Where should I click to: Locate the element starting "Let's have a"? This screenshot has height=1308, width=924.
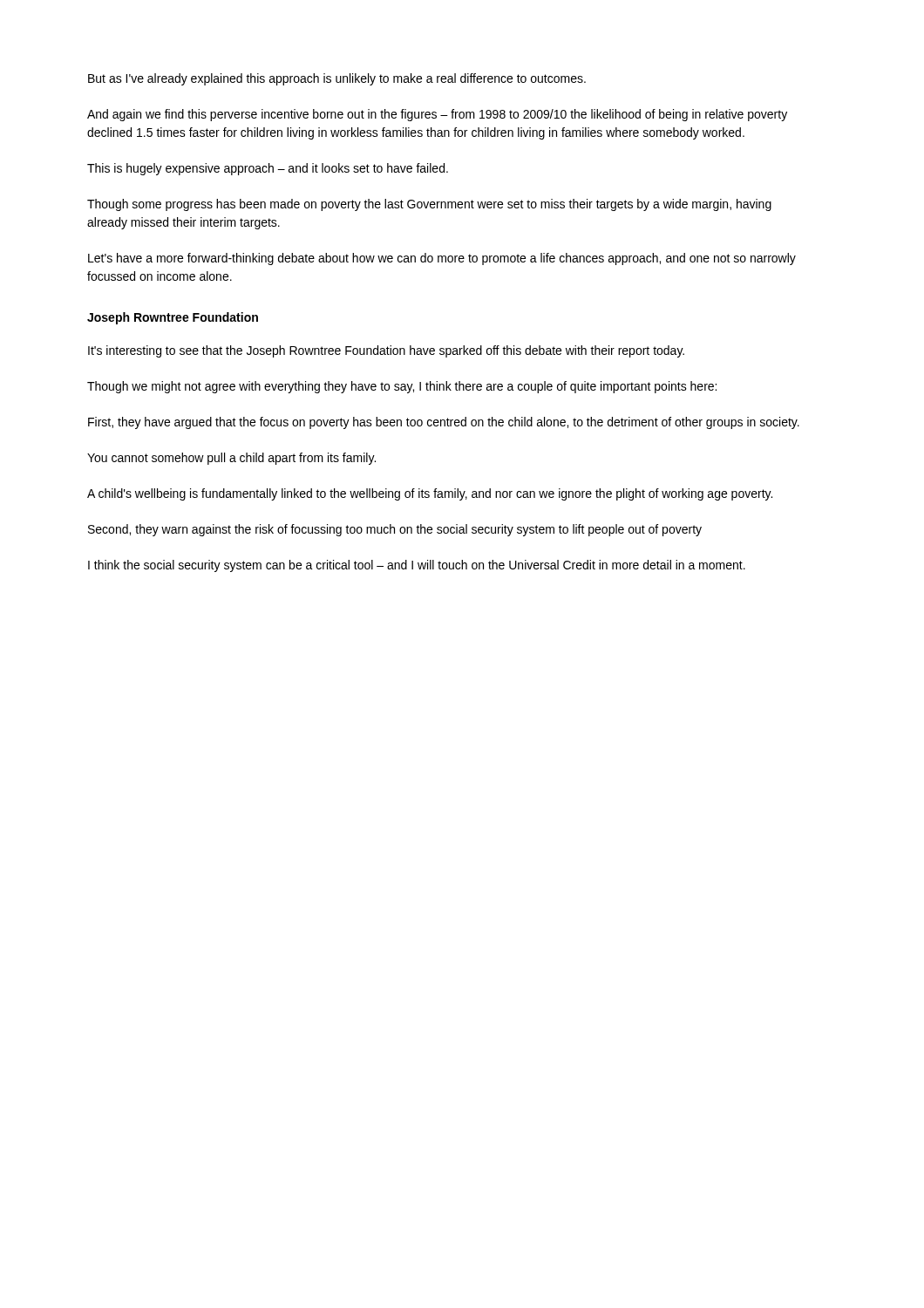click(441, 267)
